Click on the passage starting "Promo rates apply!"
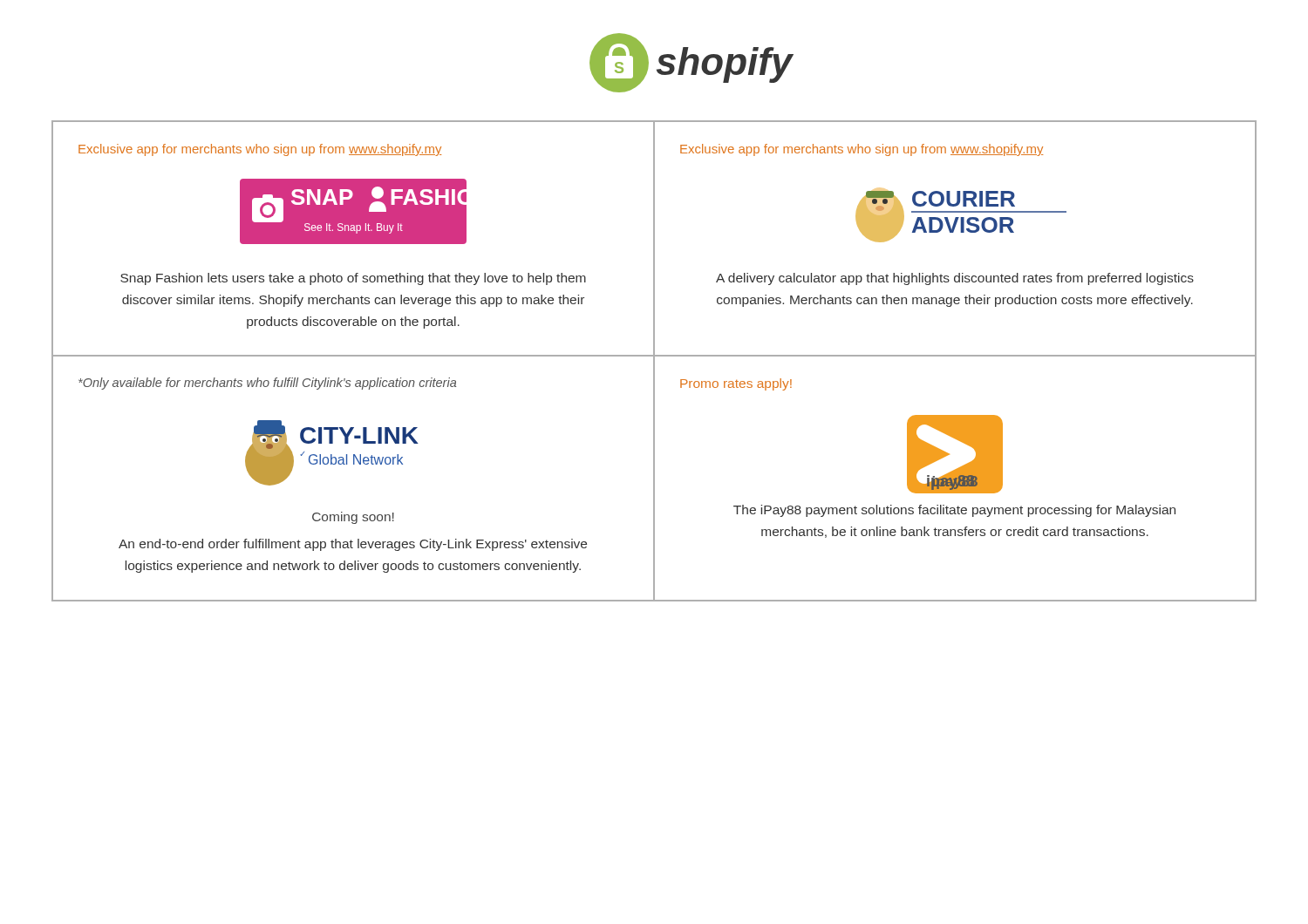Screen dimensions: 924x1308 click(x=736, y=383)
